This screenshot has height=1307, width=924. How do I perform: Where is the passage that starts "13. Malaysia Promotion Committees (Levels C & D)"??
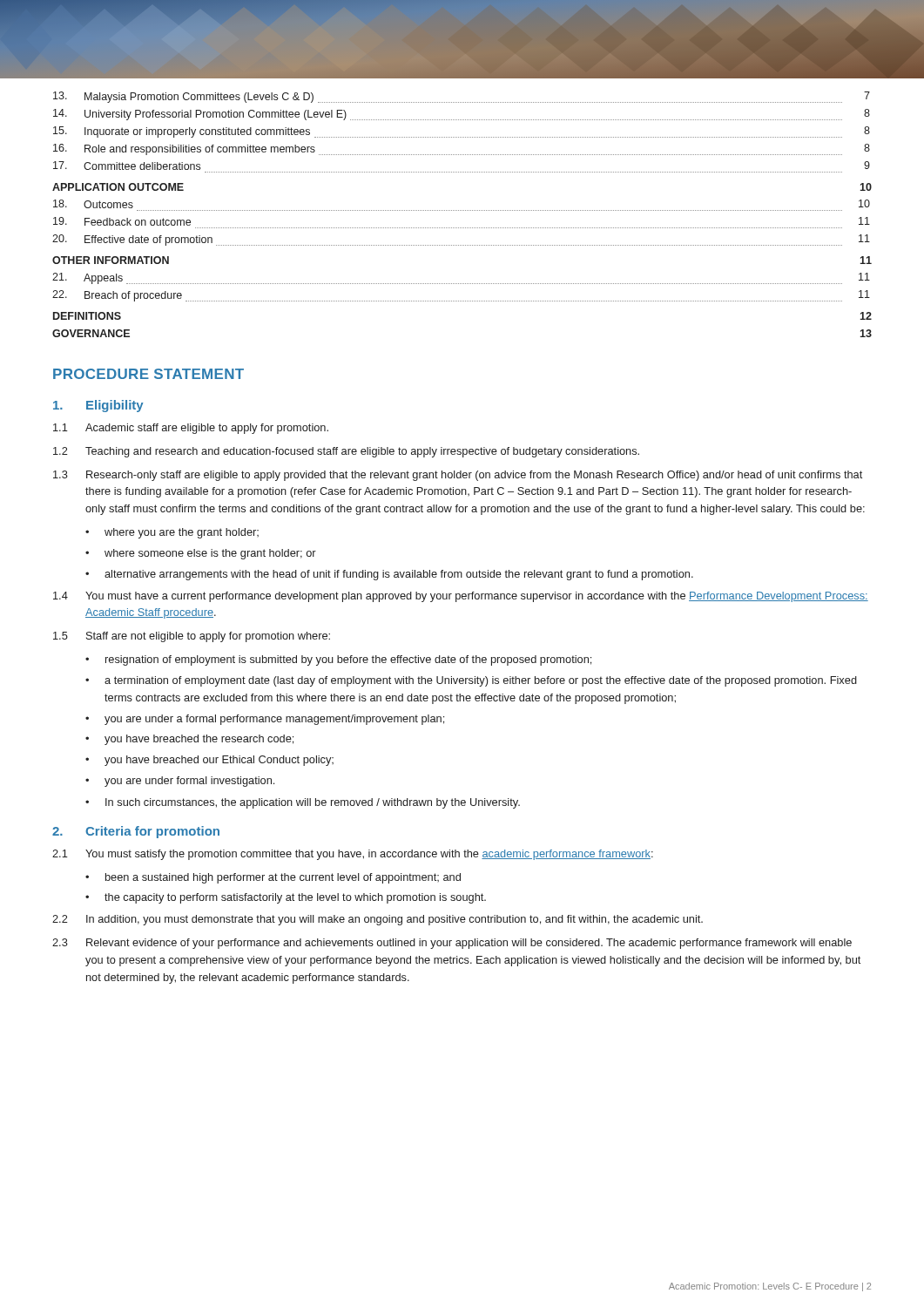(x=462, y=131)
